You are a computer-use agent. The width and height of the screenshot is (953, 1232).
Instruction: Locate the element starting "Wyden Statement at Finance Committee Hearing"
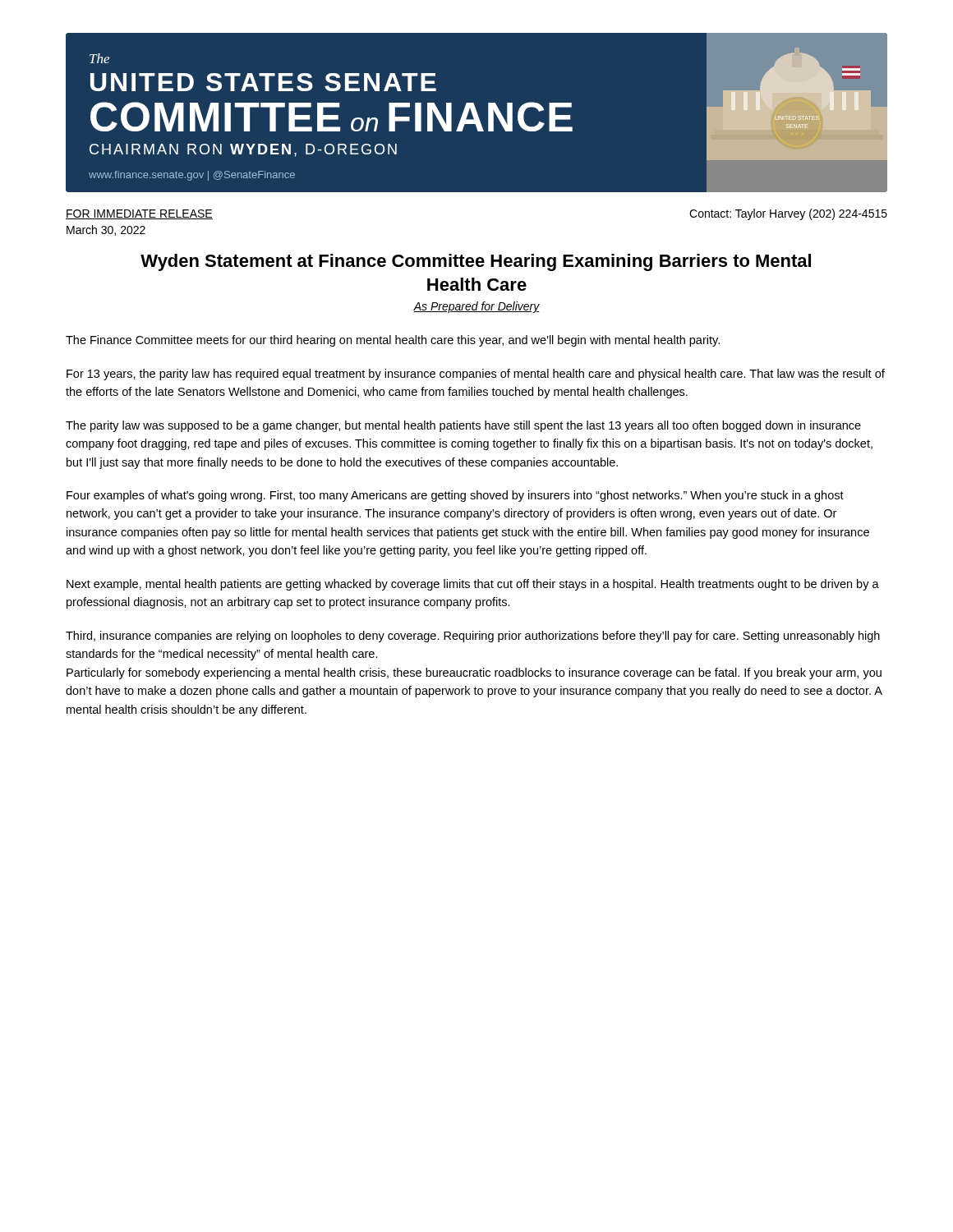(476, 273)
